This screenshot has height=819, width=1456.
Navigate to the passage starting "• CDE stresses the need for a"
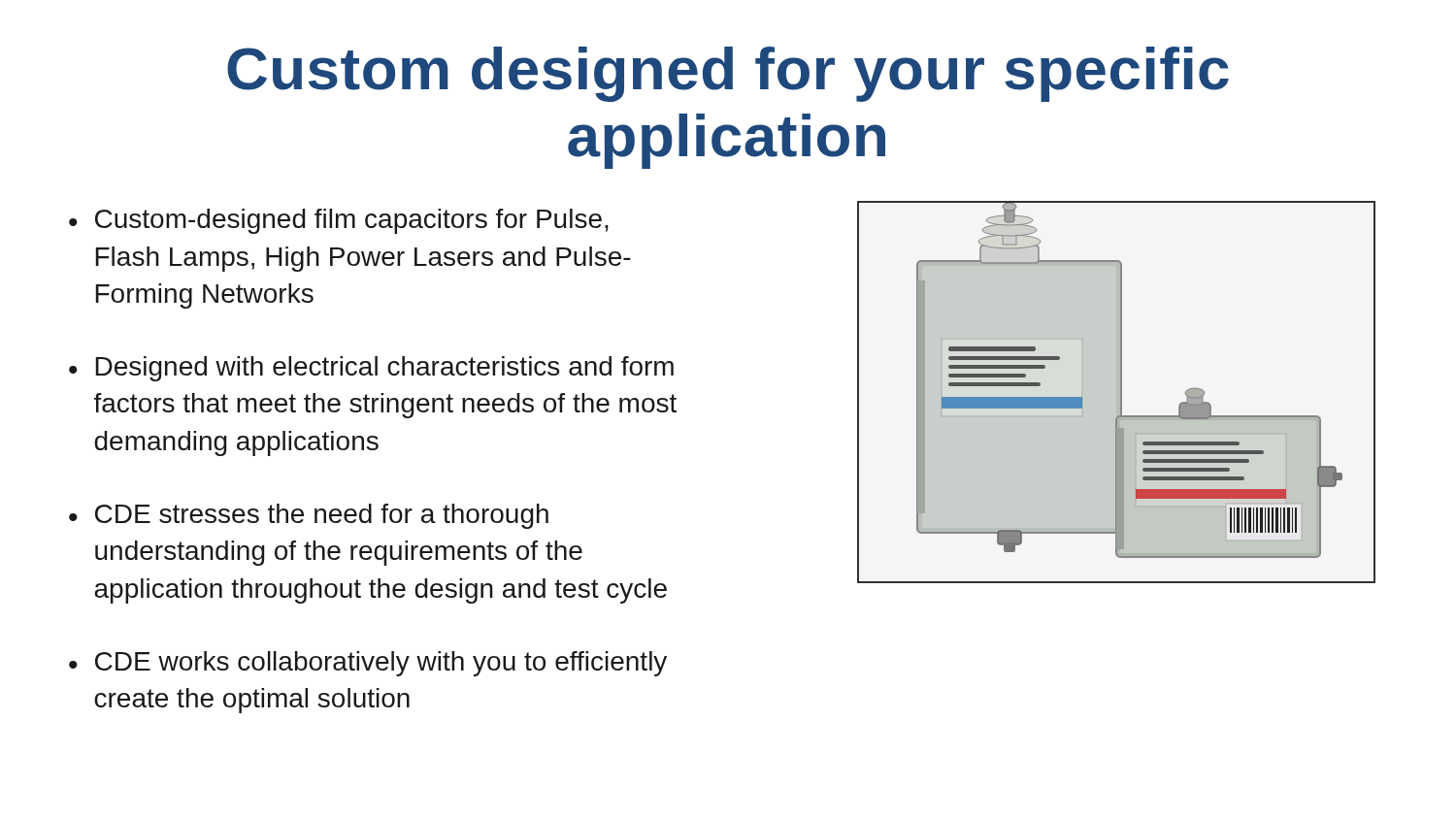(368, 552)
